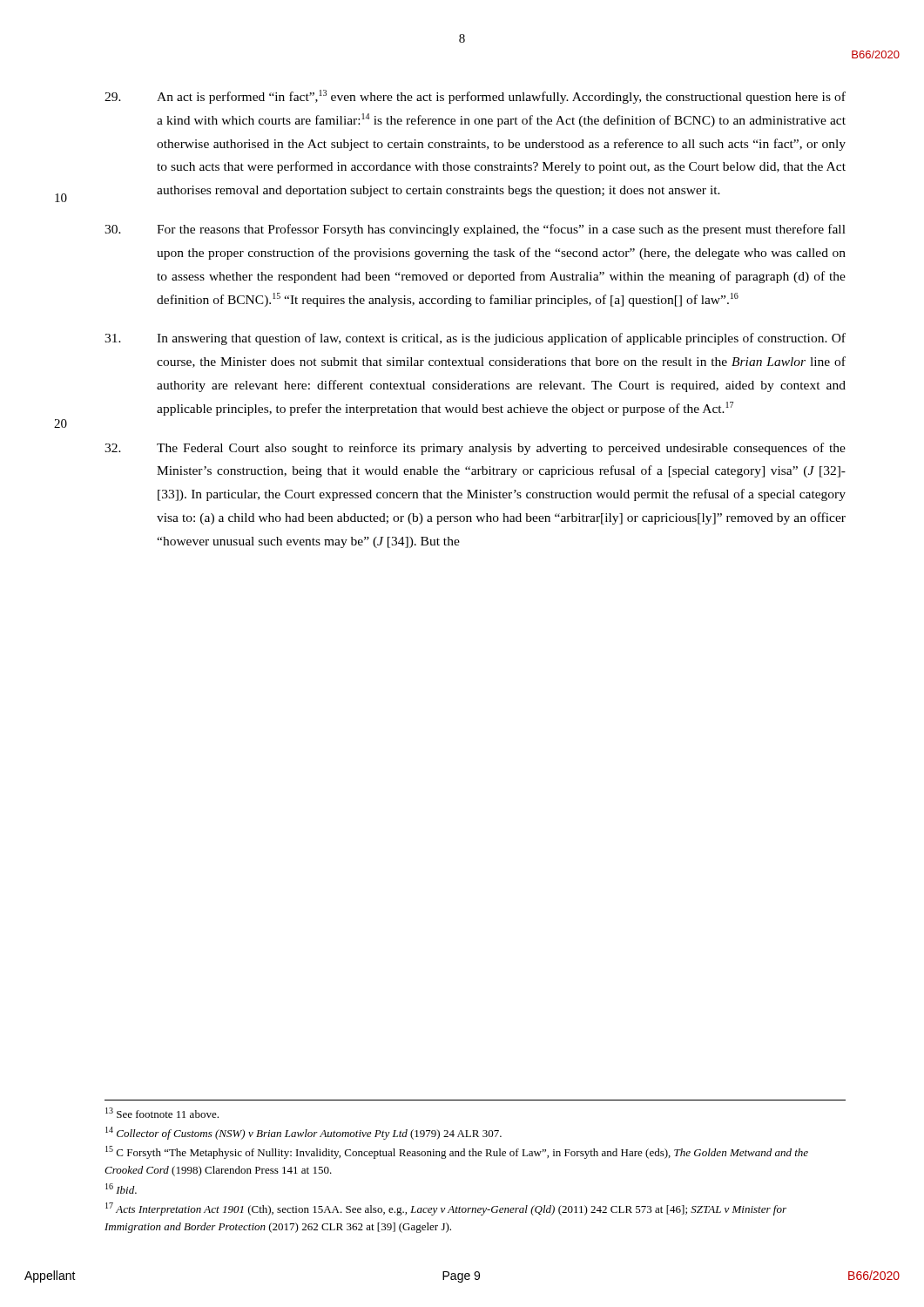This screenshot has width=924, height=1307.
Task: Find the block on this page that starts "An act is performed"
Action: 475,144
